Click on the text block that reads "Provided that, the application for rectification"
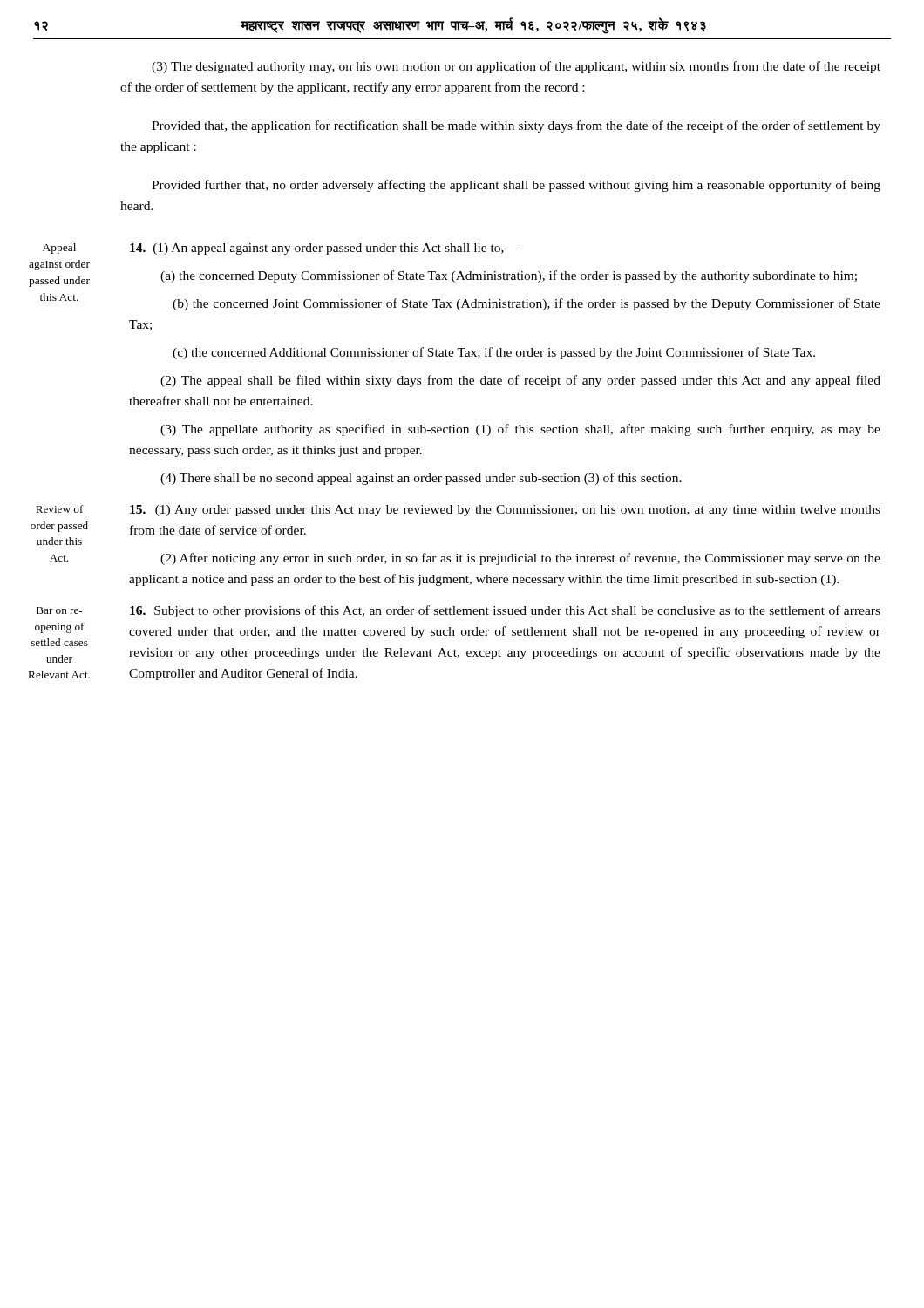924x1308 pixels. (x=500, y=136)
